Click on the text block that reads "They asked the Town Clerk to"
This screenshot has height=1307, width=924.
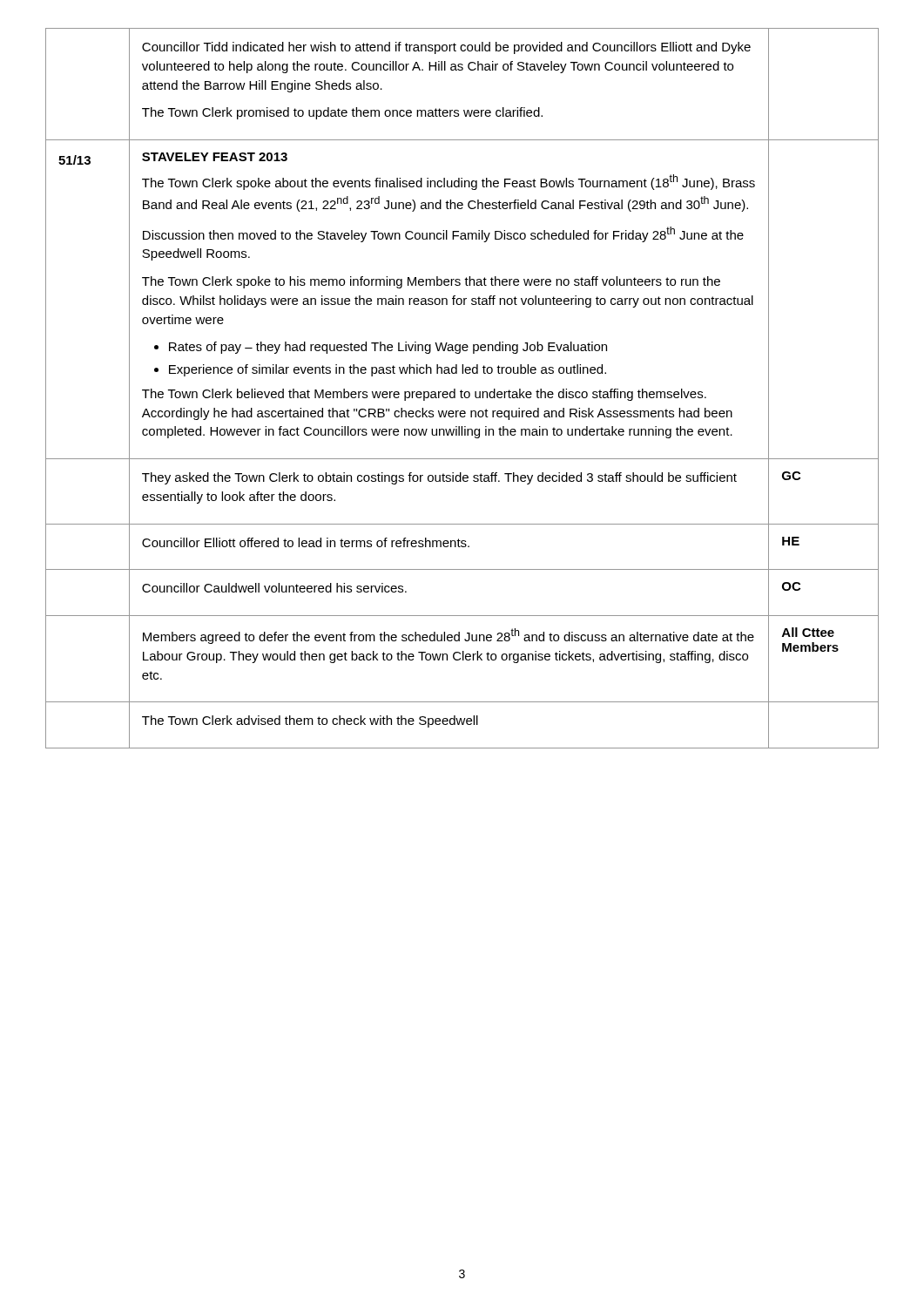(449, 487)
